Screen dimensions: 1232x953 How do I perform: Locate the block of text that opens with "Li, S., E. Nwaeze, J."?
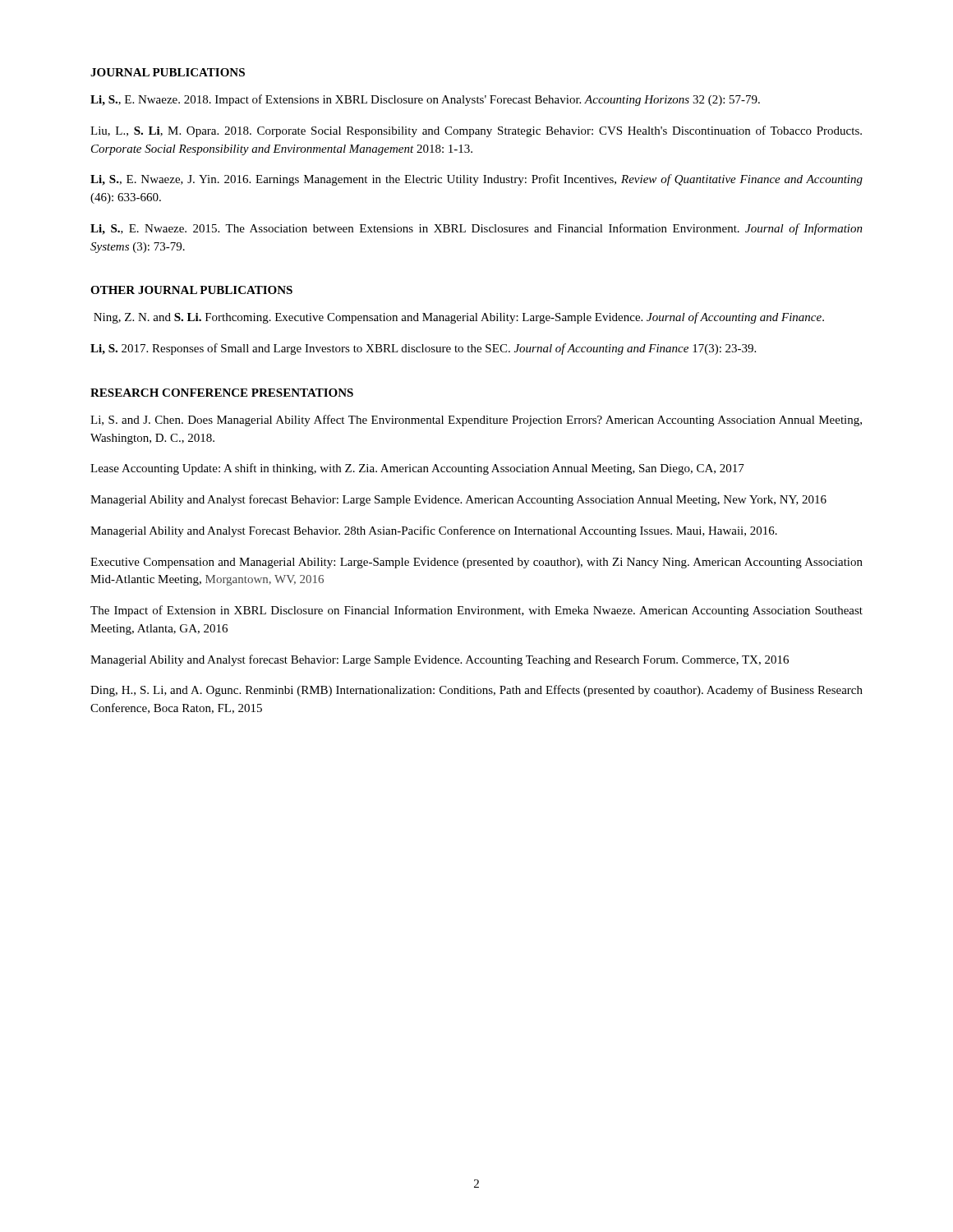click(x=476, y=188)
